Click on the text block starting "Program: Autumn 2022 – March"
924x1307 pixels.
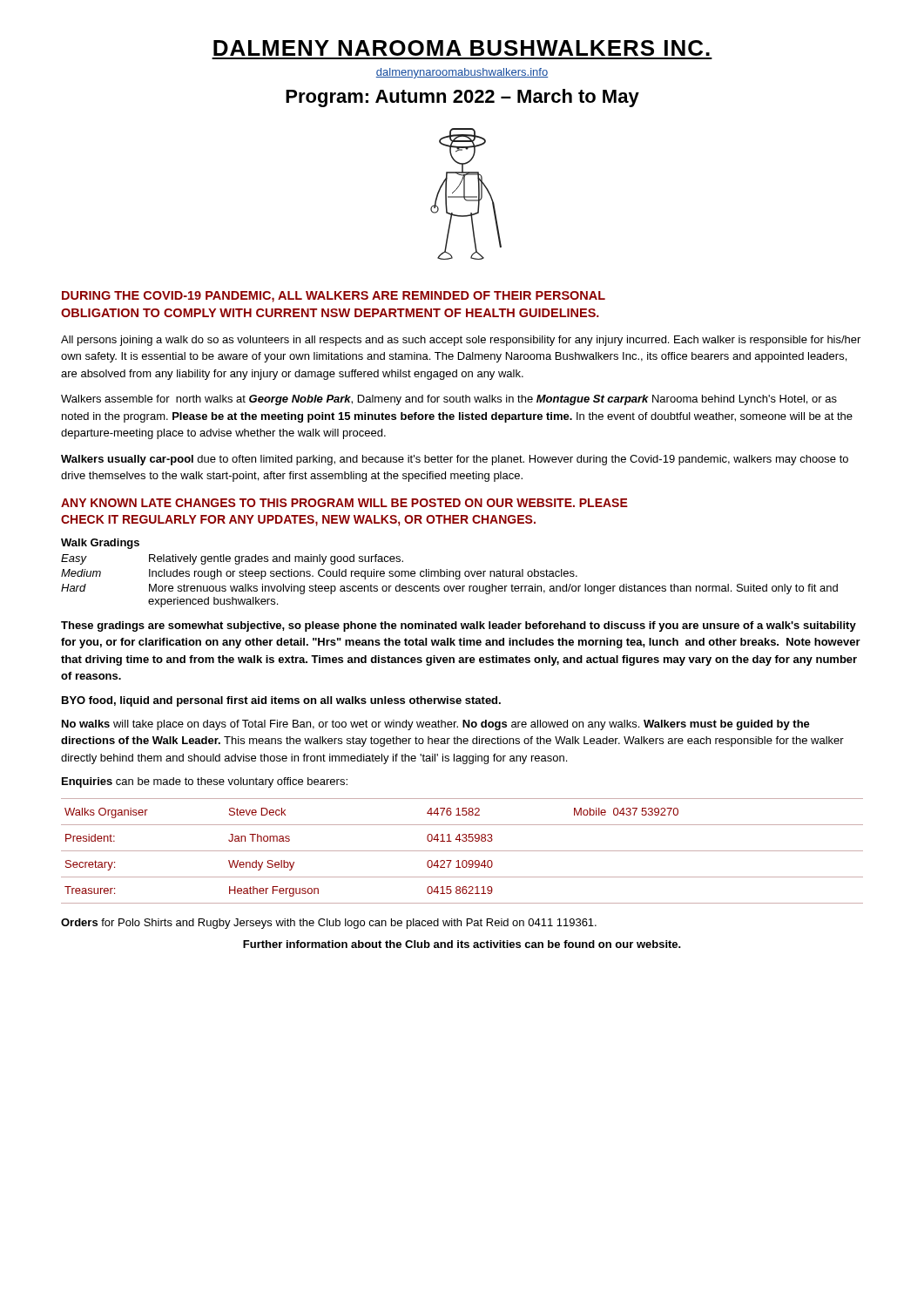(x=462, y=96)
